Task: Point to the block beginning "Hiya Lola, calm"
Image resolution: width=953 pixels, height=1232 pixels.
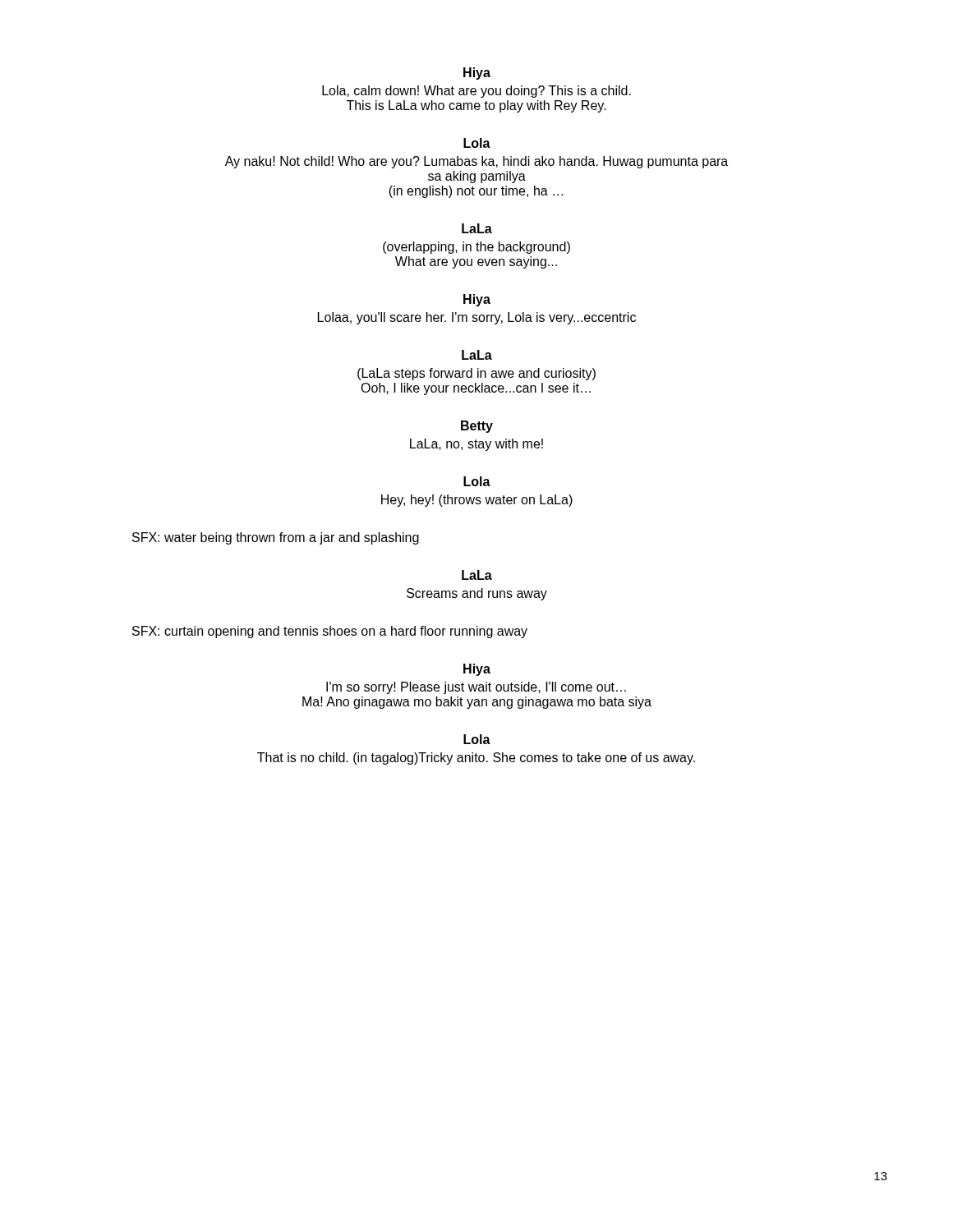Action: [x=476, y=90]
